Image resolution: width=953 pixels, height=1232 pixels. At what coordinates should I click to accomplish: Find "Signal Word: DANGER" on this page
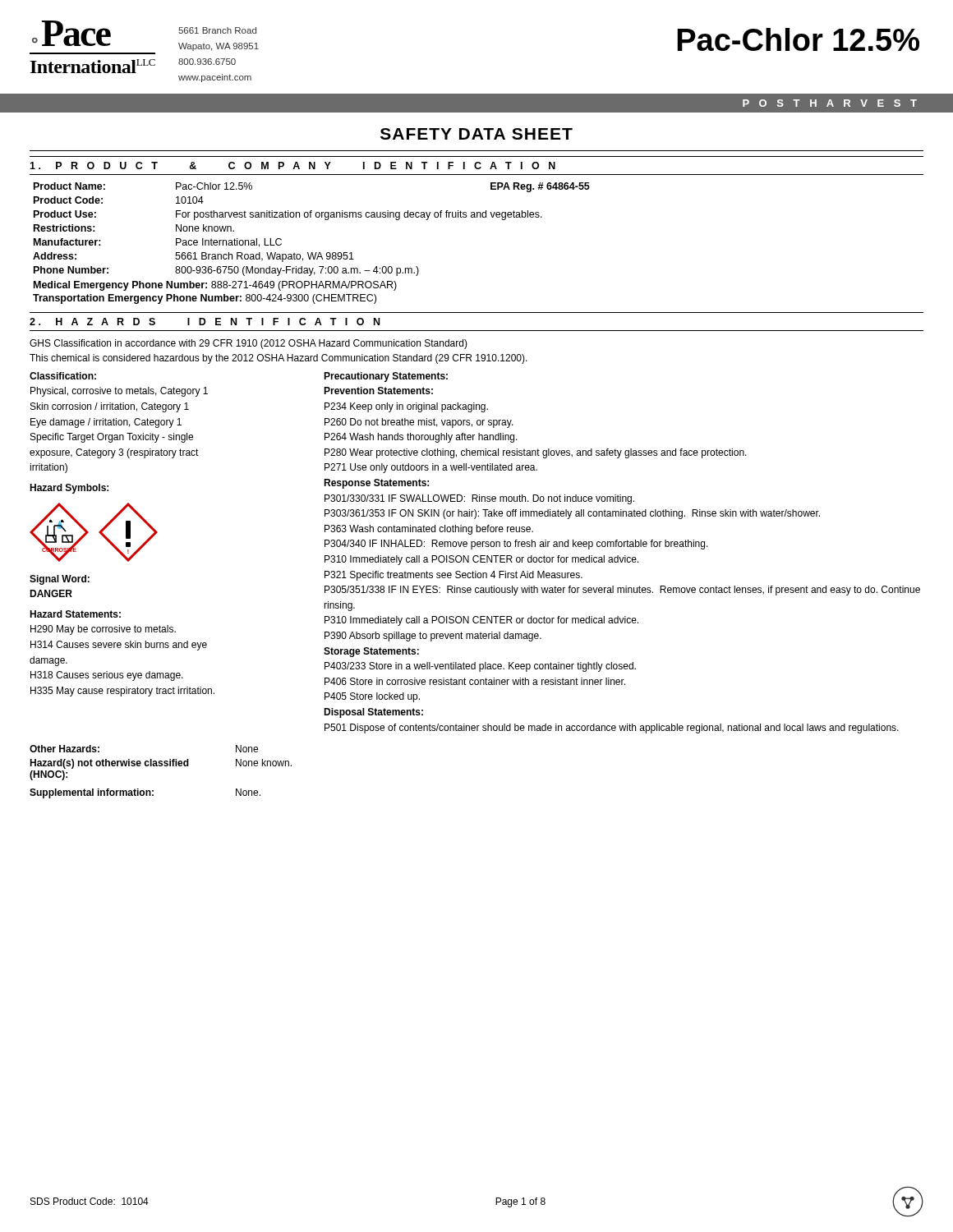coord(60,586)
